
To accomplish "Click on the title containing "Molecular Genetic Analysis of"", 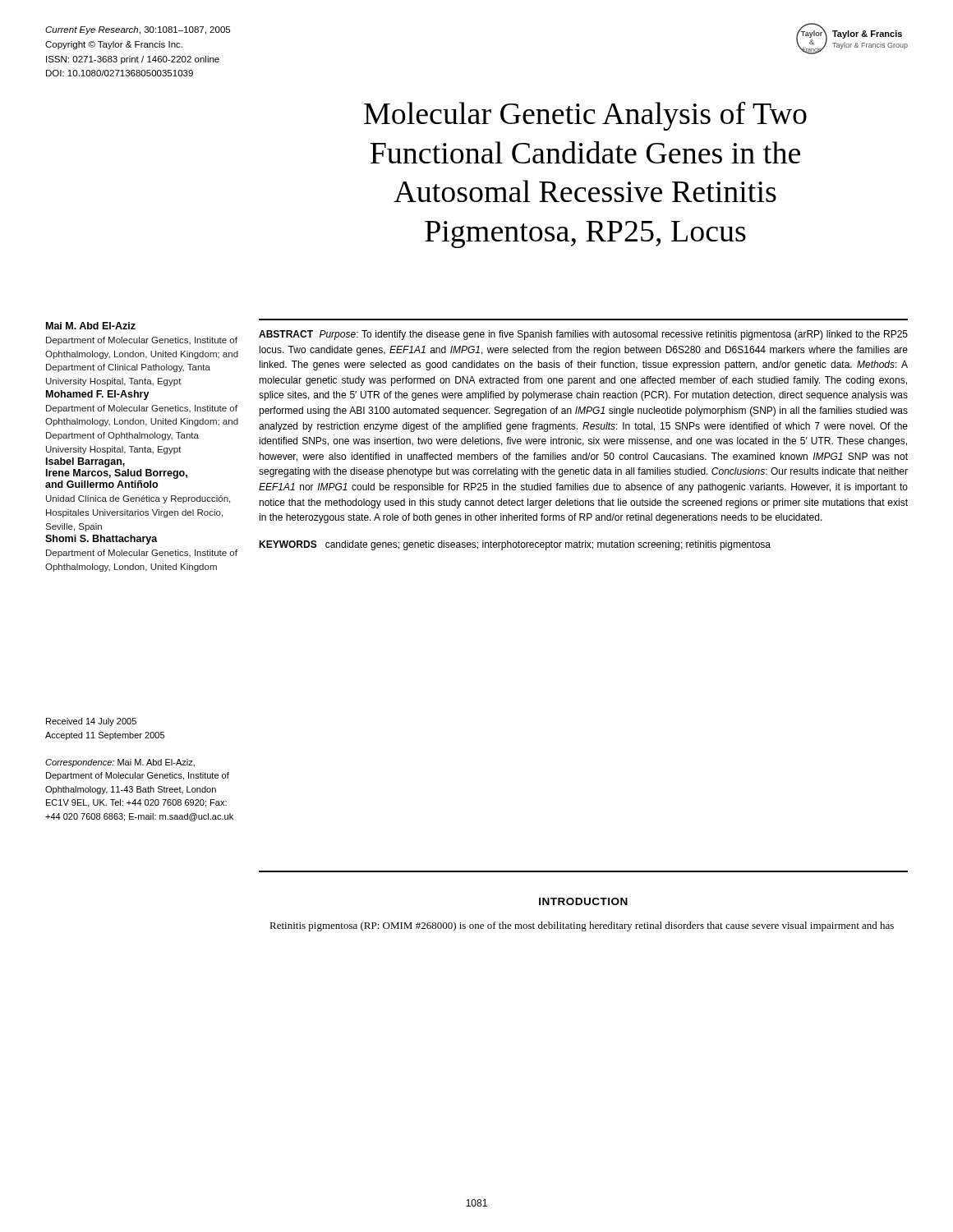I will pos(585,172).
